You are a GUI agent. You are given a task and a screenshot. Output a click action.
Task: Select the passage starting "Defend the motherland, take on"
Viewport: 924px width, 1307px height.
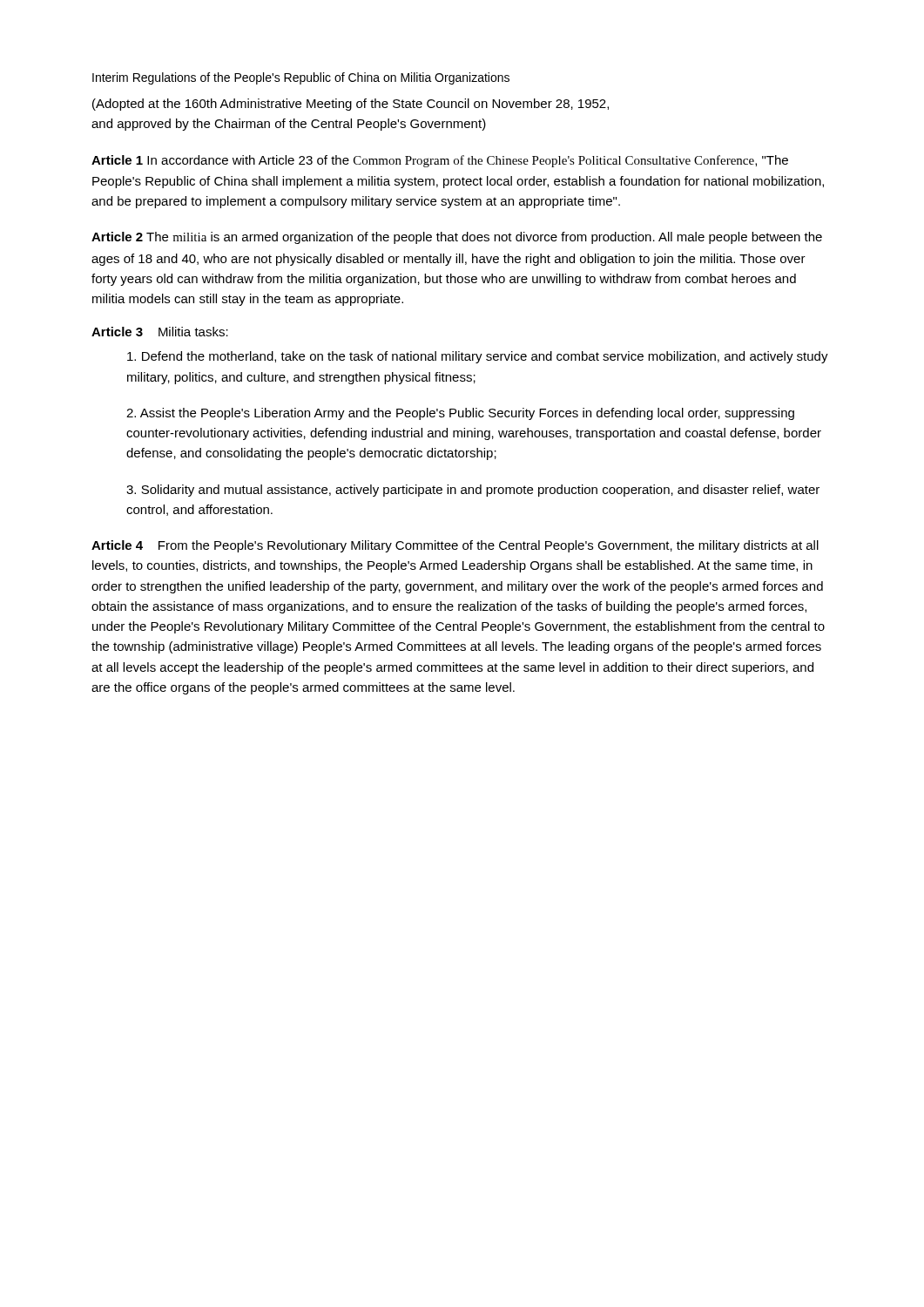(x=477, y=366)
